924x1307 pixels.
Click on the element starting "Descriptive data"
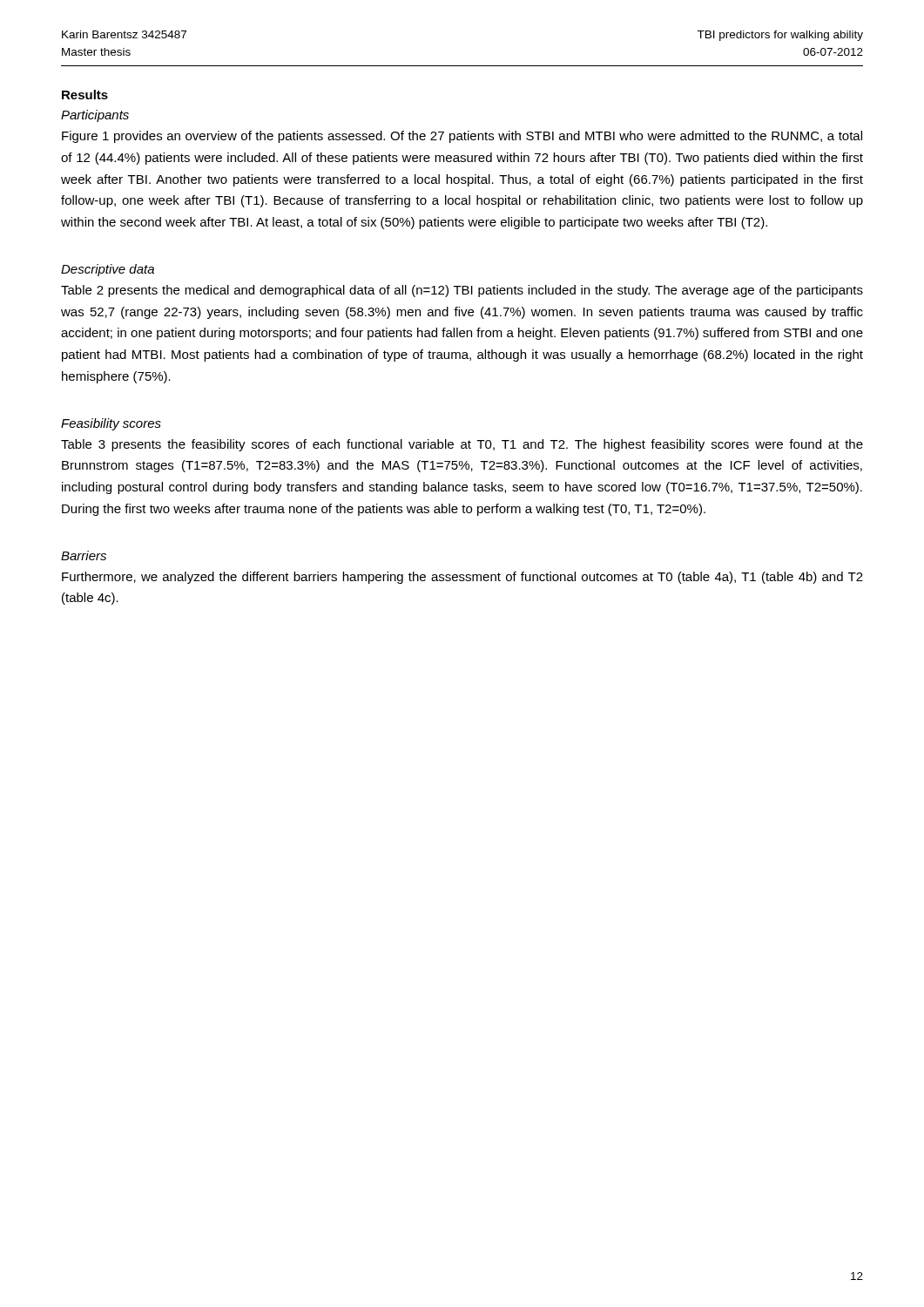tap(108, 269)
